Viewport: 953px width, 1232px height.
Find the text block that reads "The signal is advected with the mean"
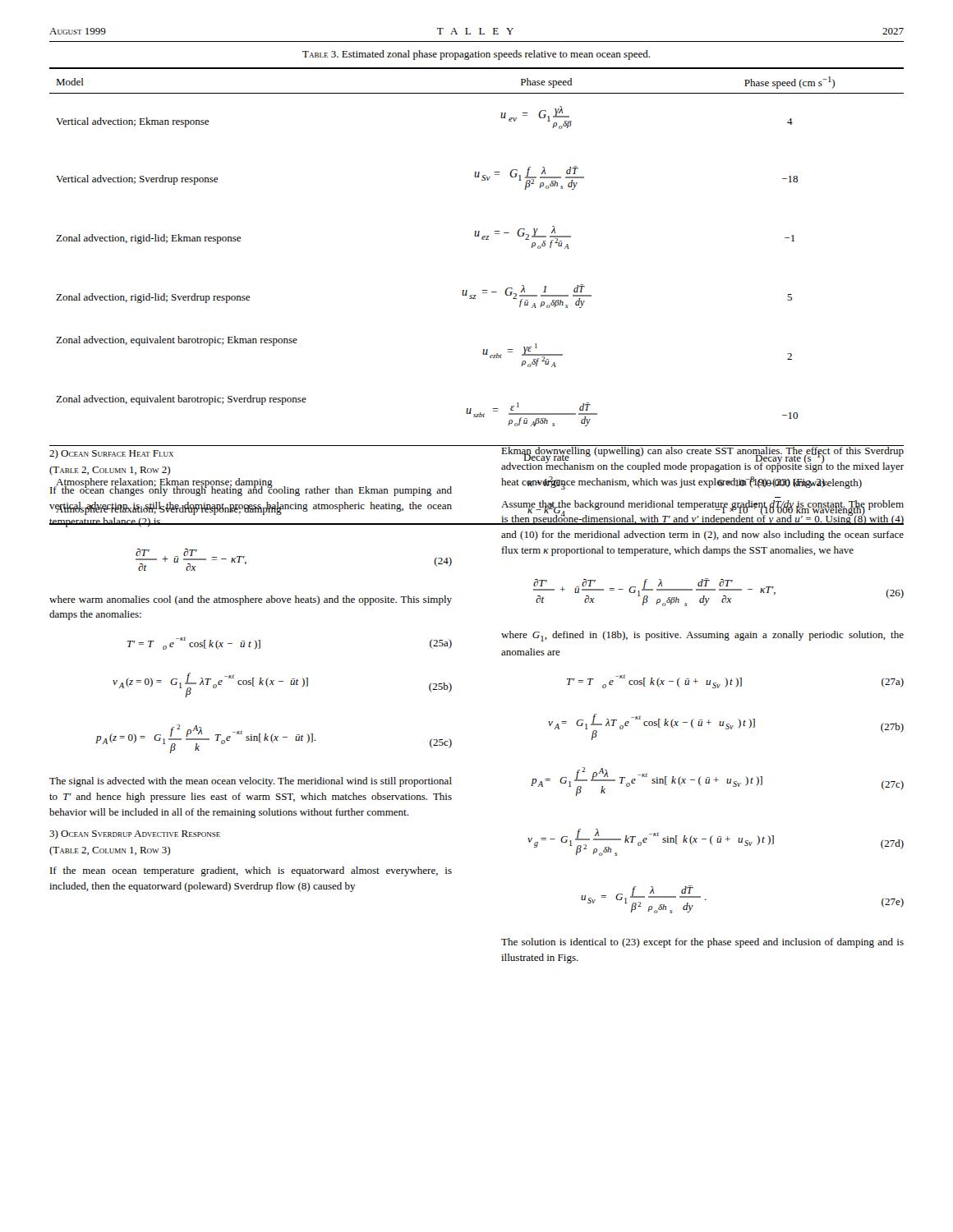(x=251, y=796)
